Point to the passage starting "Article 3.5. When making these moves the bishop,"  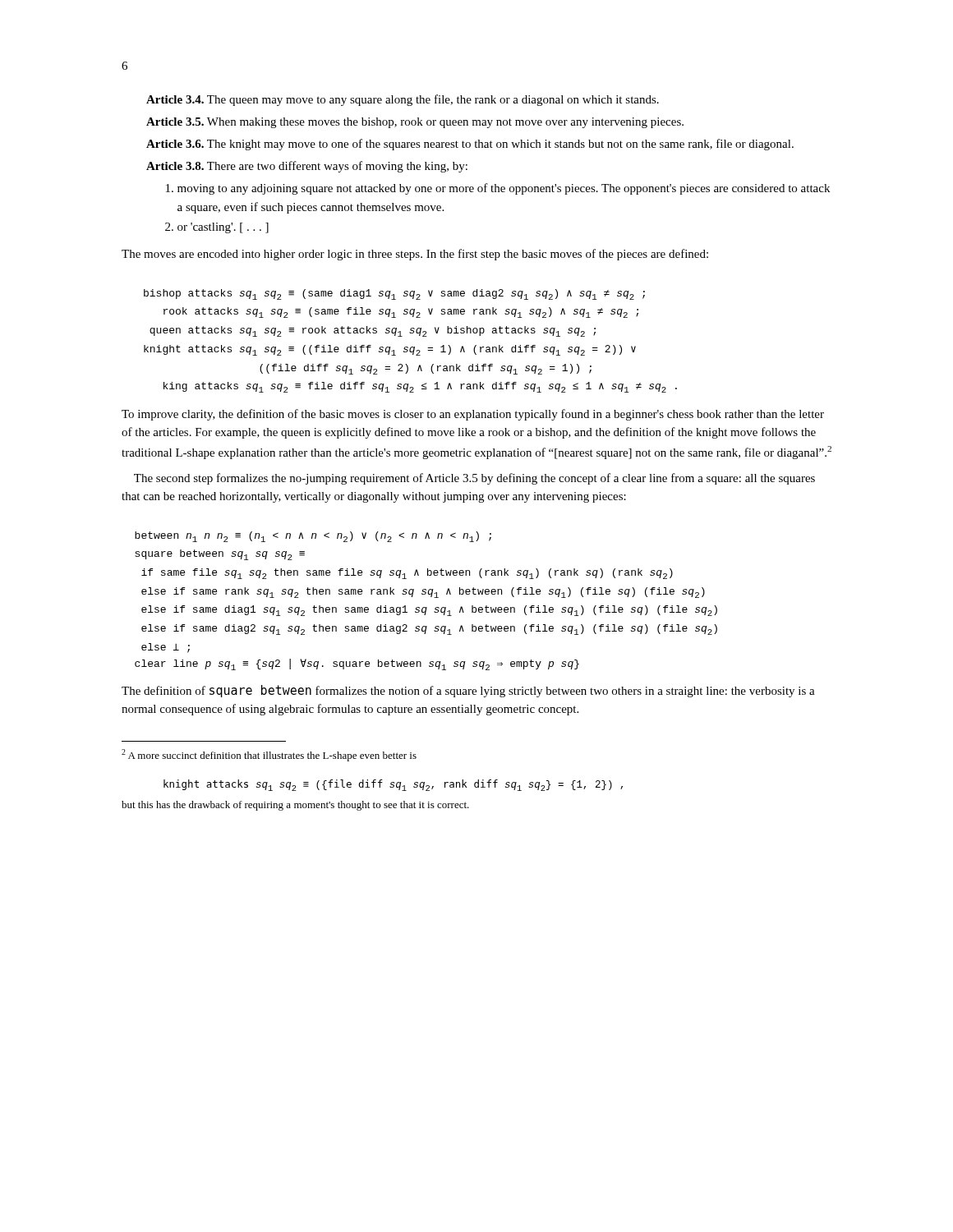[415, 122]
